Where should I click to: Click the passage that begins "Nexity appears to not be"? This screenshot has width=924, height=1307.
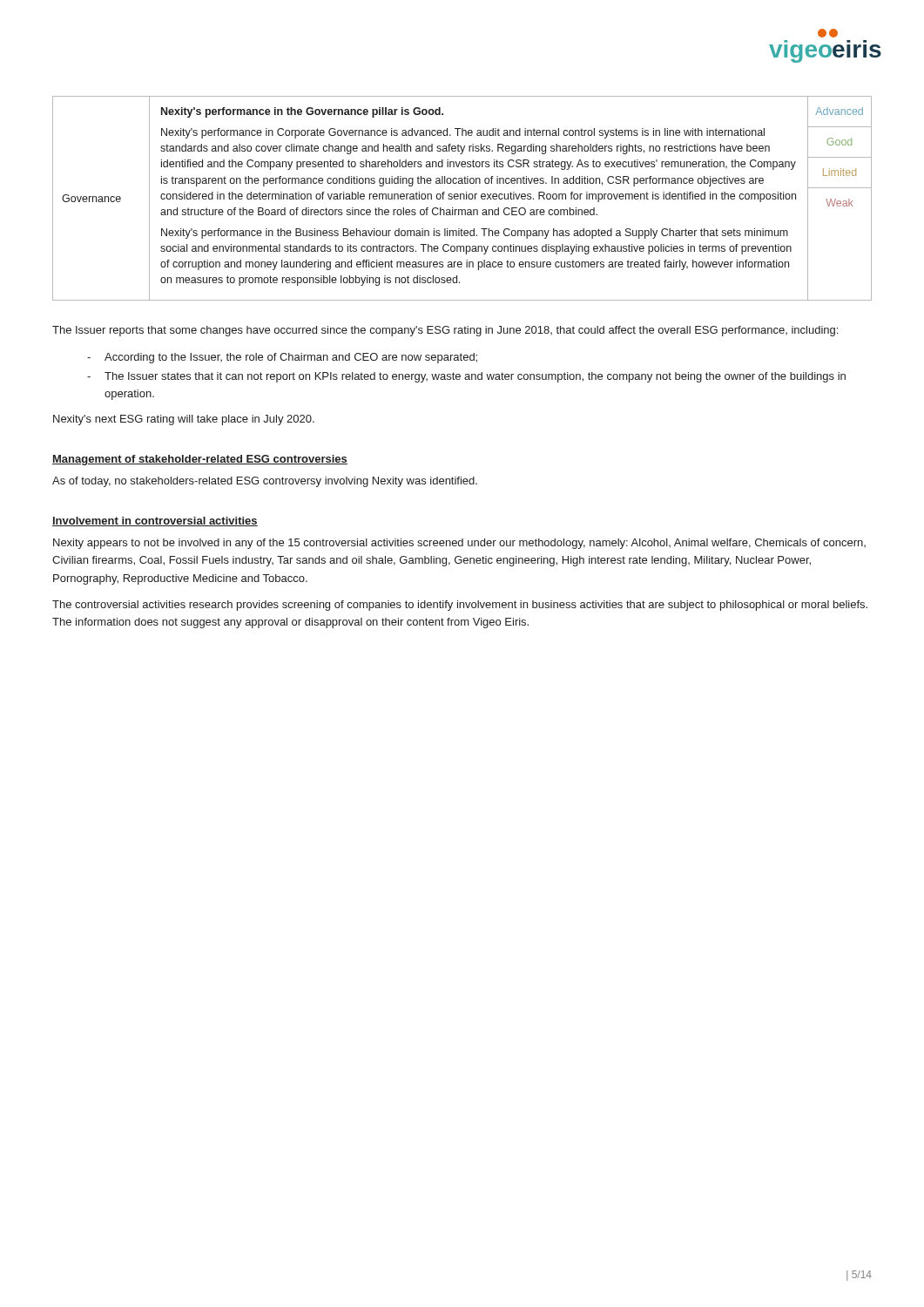click(459, 560)
